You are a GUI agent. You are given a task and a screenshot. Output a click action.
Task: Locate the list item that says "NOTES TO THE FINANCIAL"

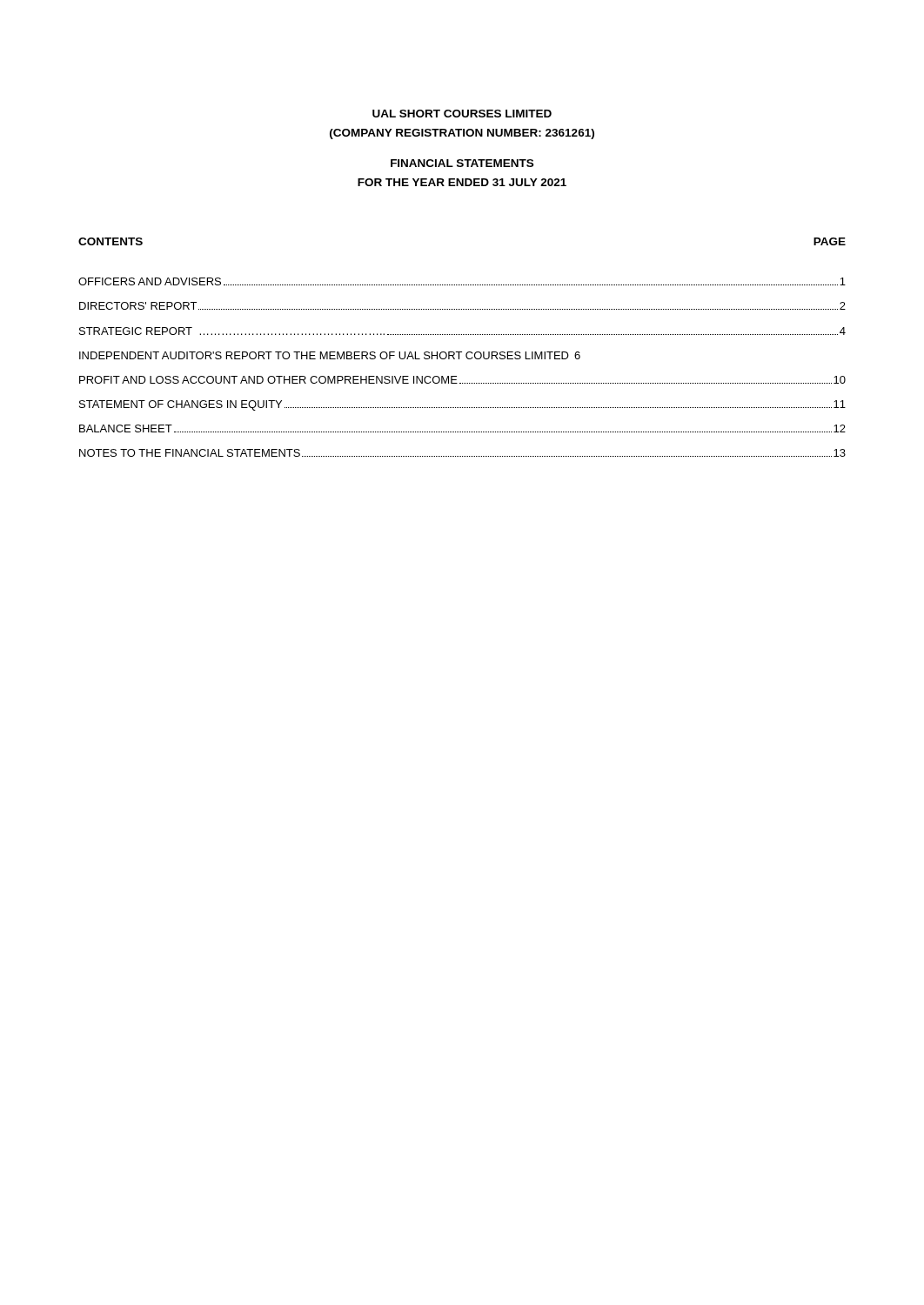point(462,453)
